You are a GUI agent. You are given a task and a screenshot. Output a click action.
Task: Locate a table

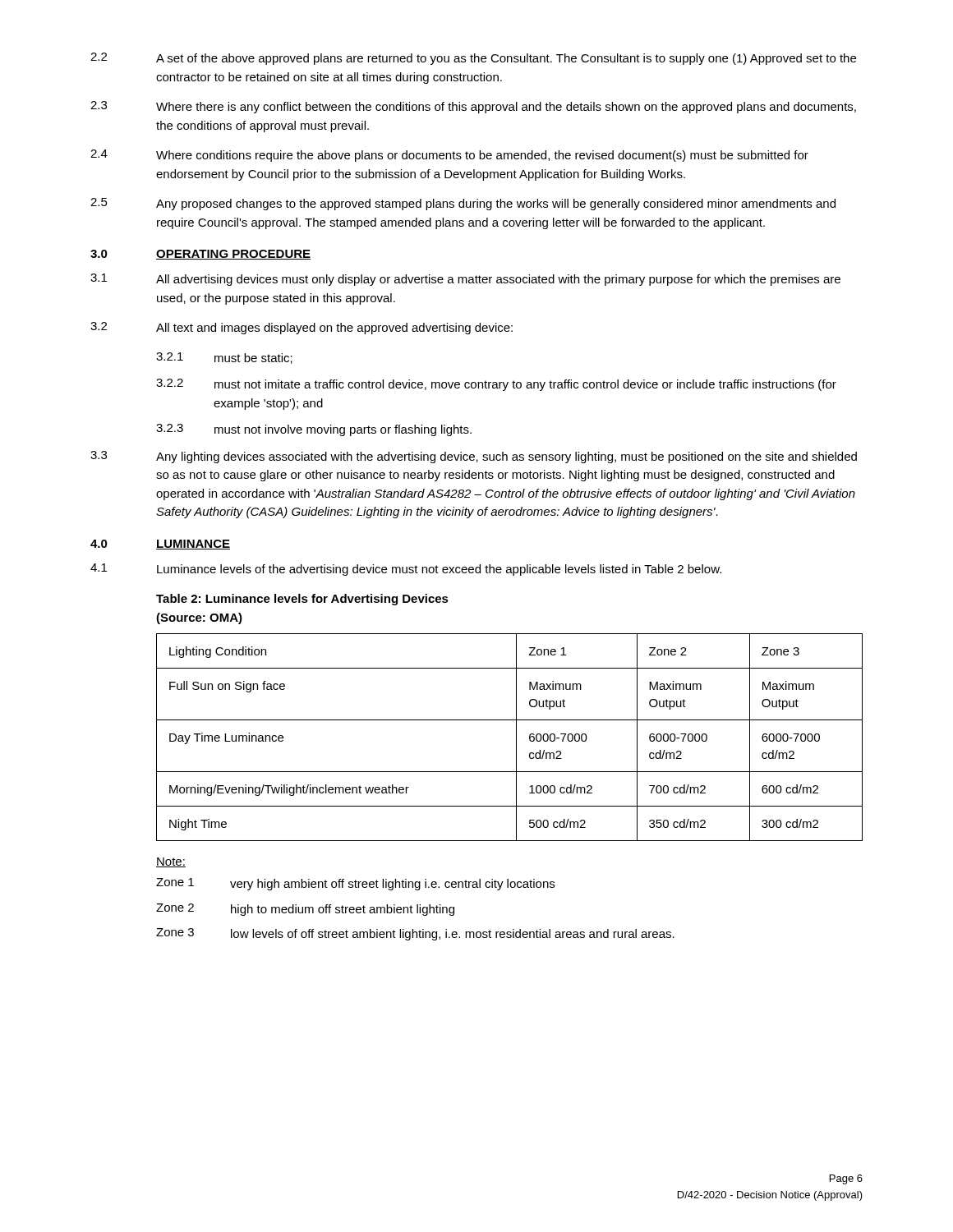(x=509, y=737)
